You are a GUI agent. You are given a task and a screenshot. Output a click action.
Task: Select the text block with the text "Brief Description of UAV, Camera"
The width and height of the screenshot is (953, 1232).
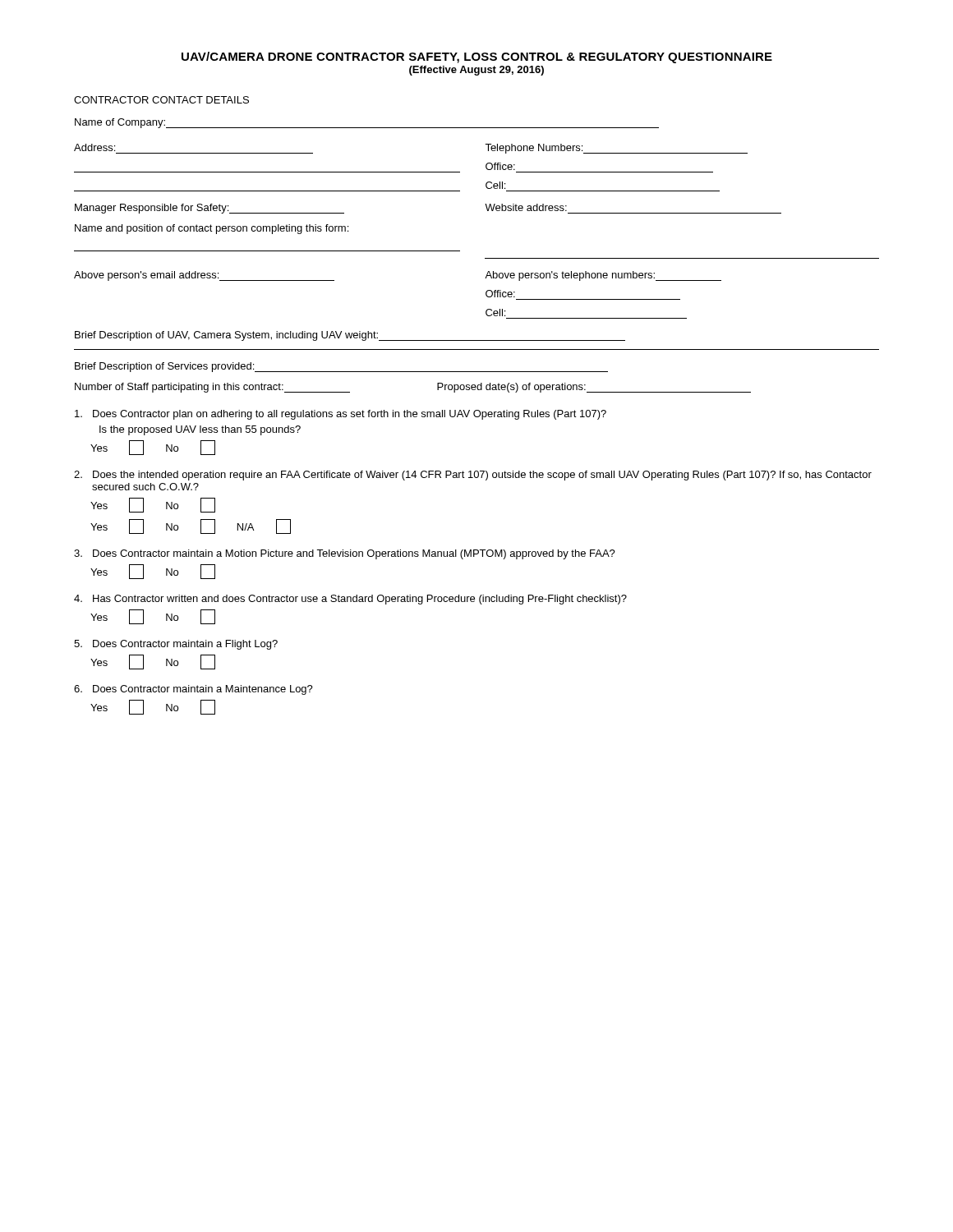[350, 334]
